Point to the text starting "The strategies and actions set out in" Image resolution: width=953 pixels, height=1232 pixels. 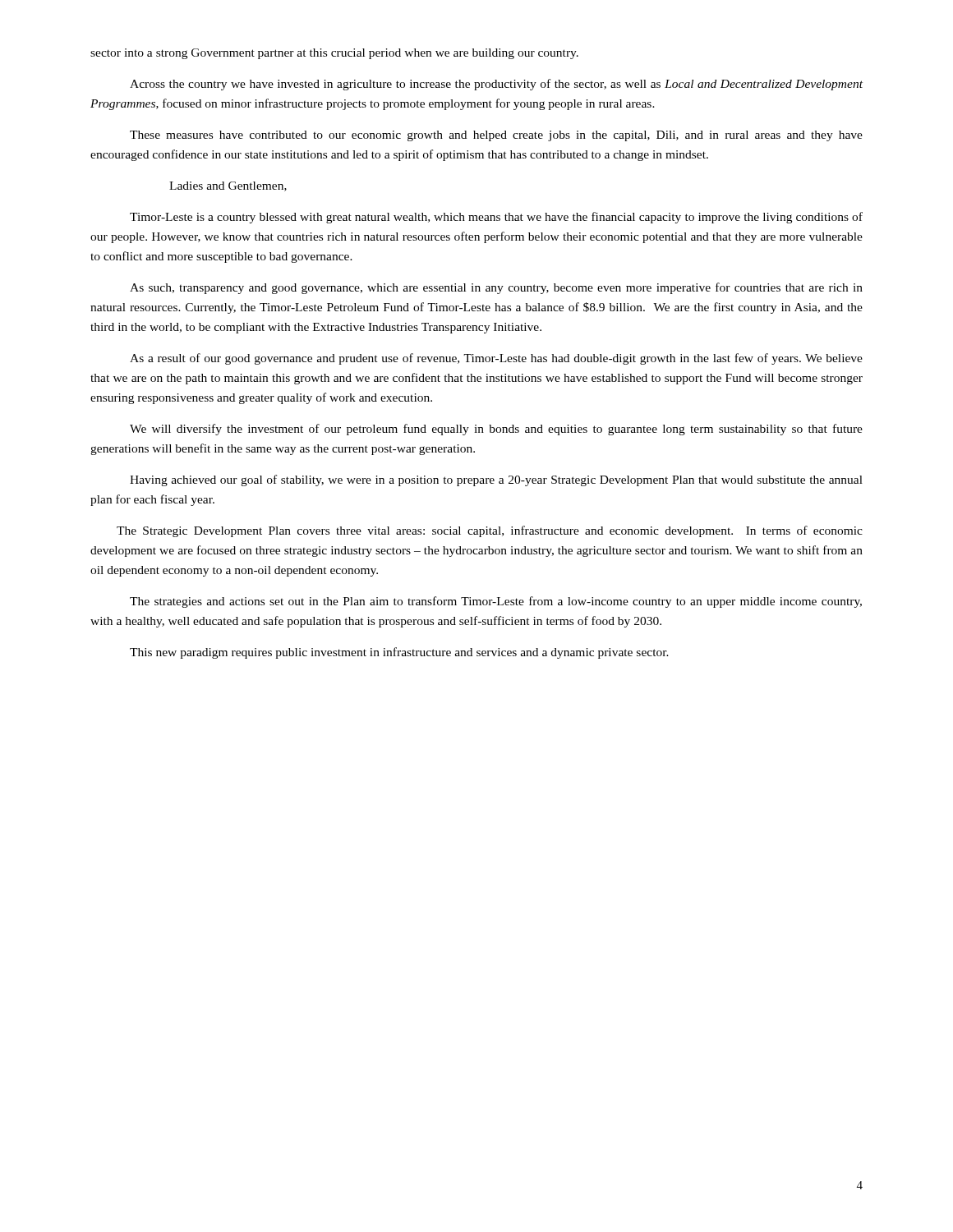[x=476, y=611]
